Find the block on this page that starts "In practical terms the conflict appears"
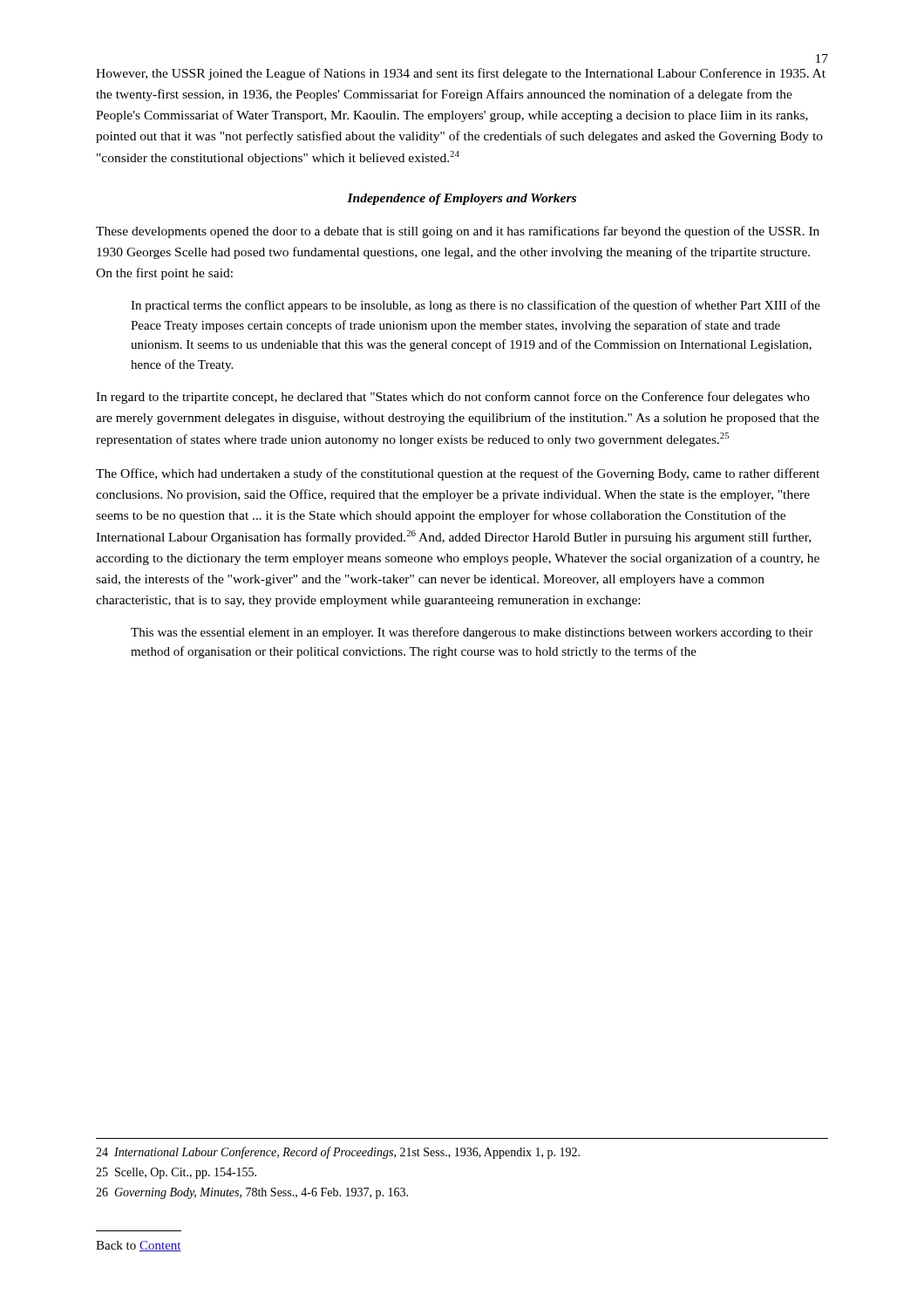 (479, 335)
